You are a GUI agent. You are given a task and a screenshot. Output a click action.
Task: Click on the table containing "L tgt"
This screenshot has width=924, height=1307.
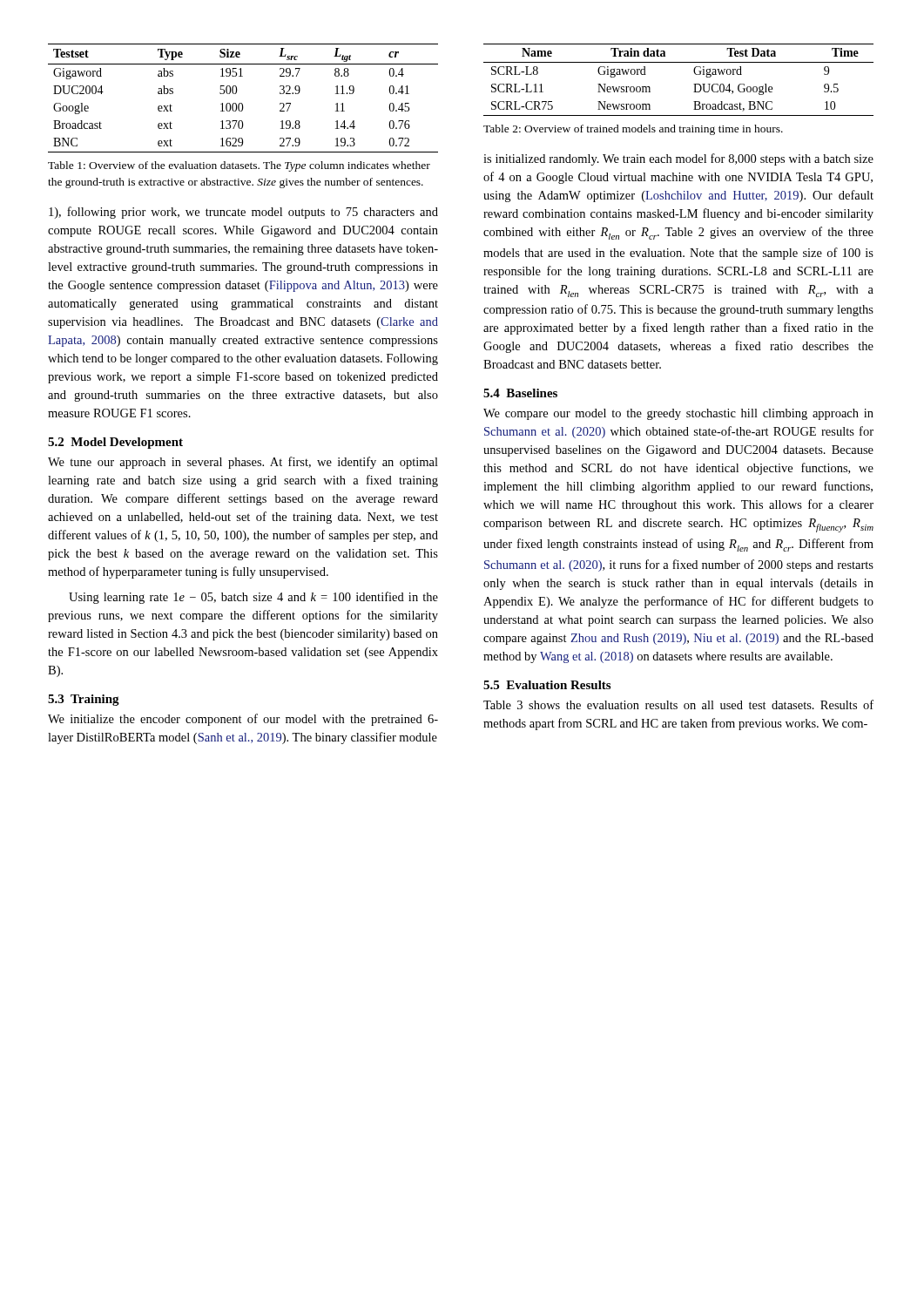243,98
